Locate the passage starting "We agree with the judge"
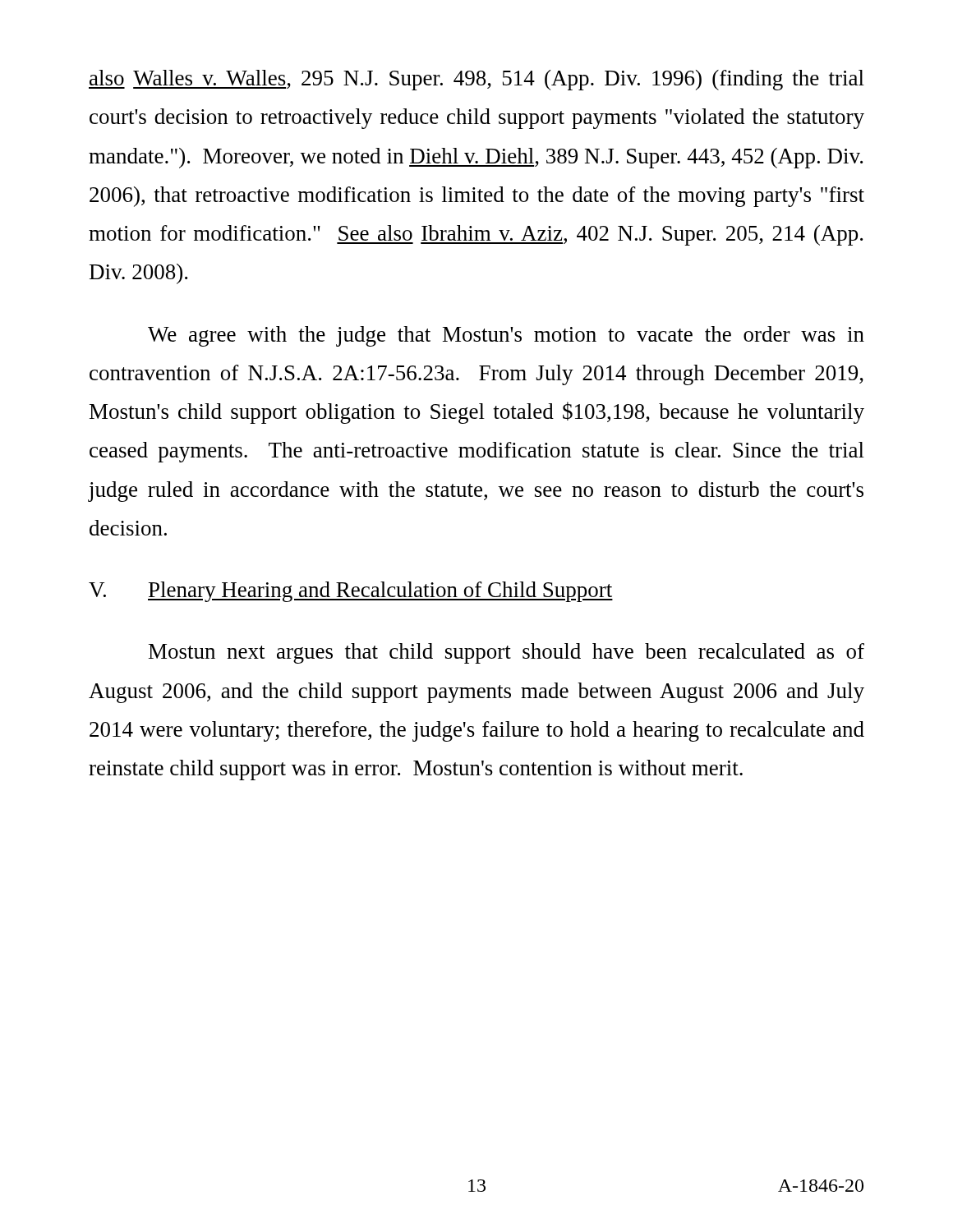This screenshot has width=953, height=1232. 506,336
